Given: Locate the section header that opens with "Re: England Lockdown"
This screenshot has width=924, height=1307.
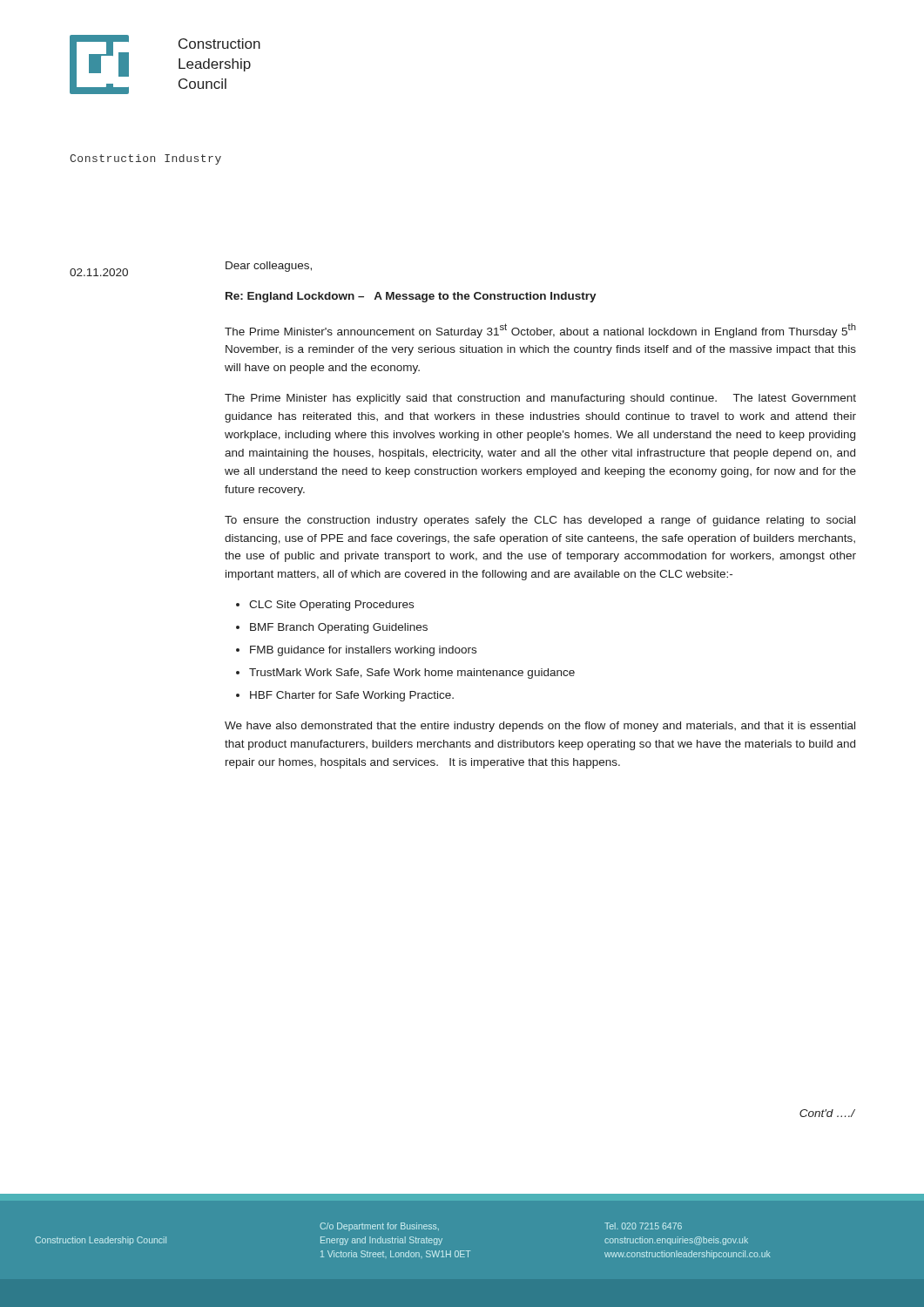Looking at the screenshot, I should (410, 296).
